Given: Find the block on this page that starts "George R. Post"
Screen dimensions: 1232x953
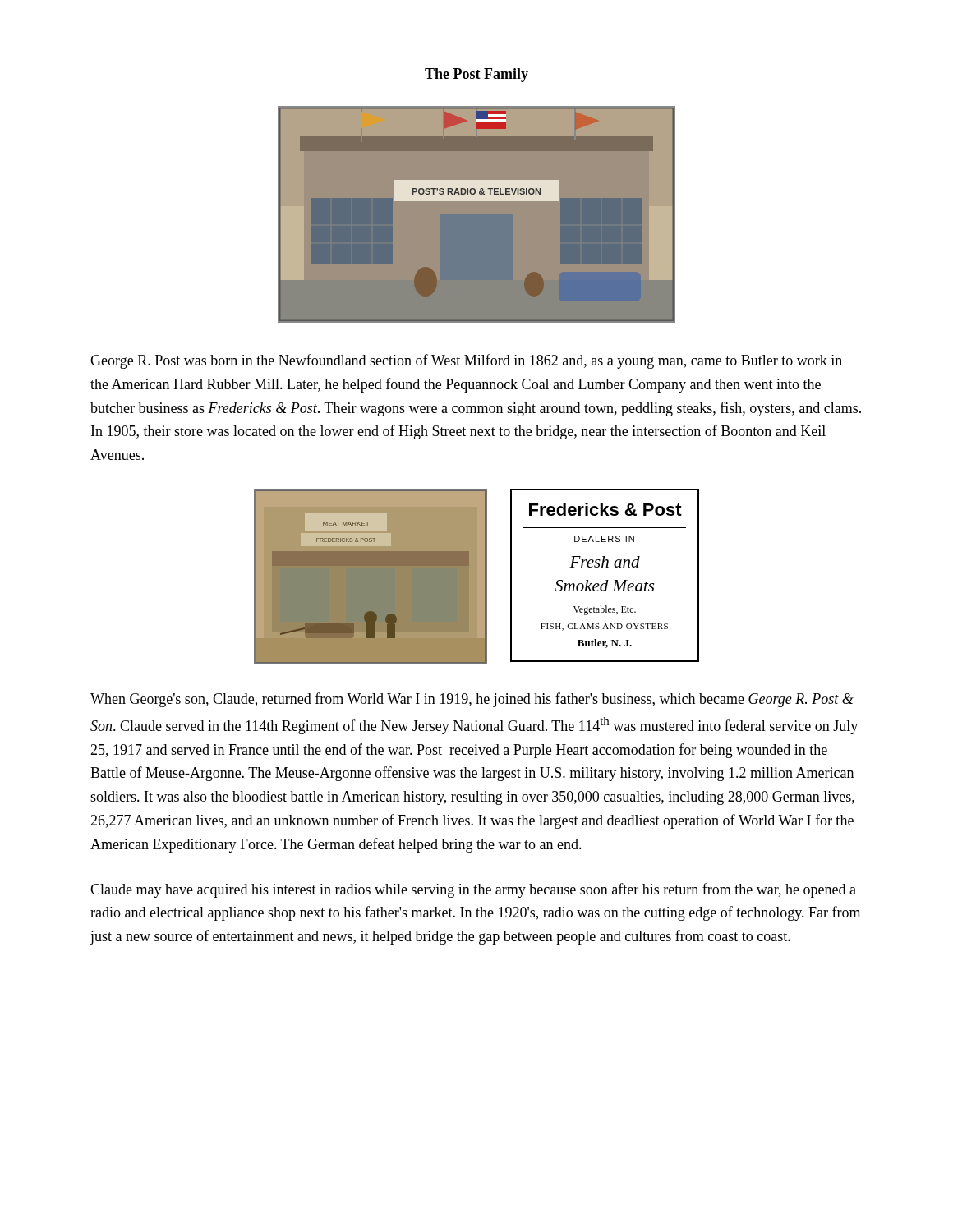Looking at the screenshot, I should [476, 408].
